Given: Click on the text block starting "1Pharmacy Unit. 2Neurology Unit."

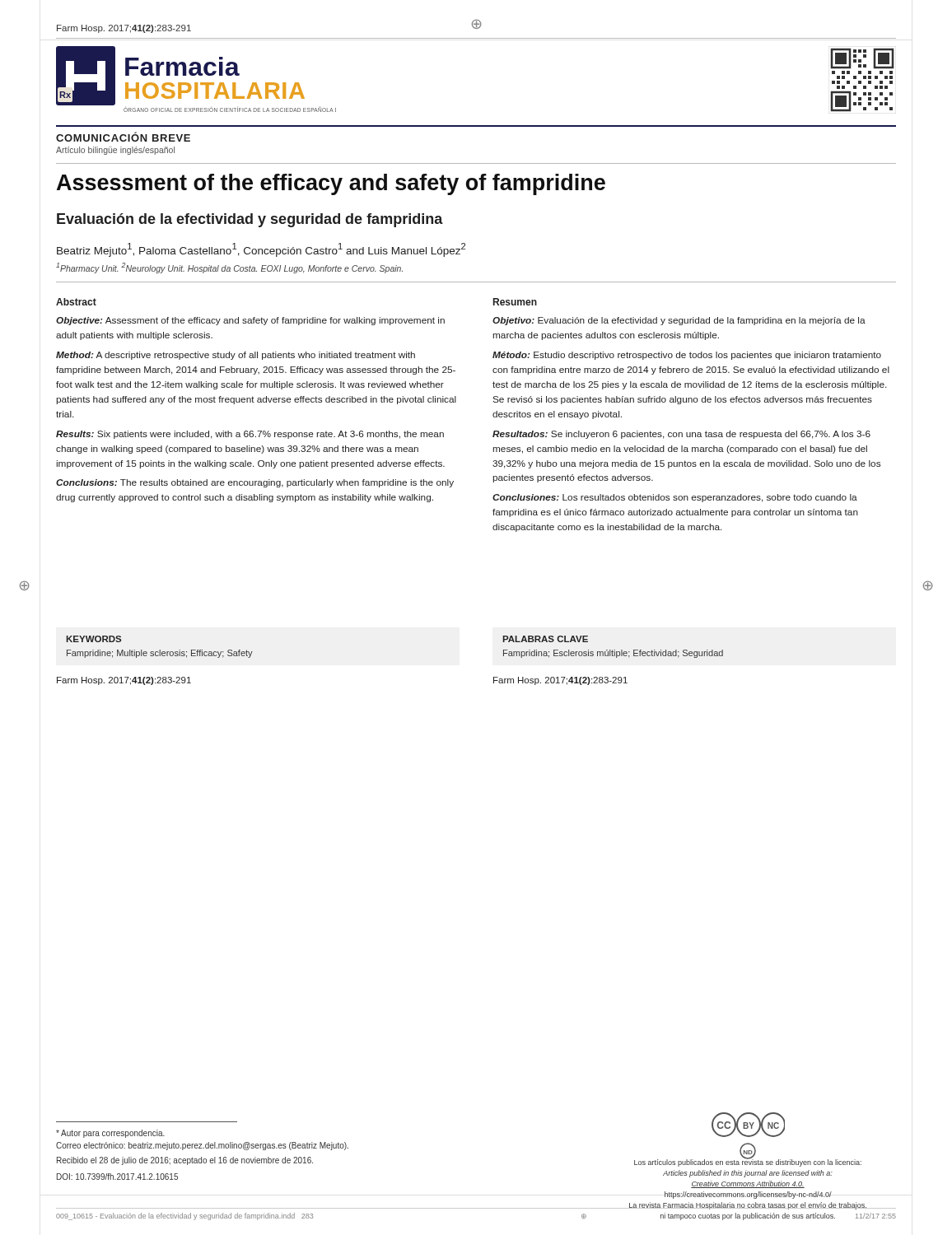Looking at the screenshot, I should coord(230,267).
